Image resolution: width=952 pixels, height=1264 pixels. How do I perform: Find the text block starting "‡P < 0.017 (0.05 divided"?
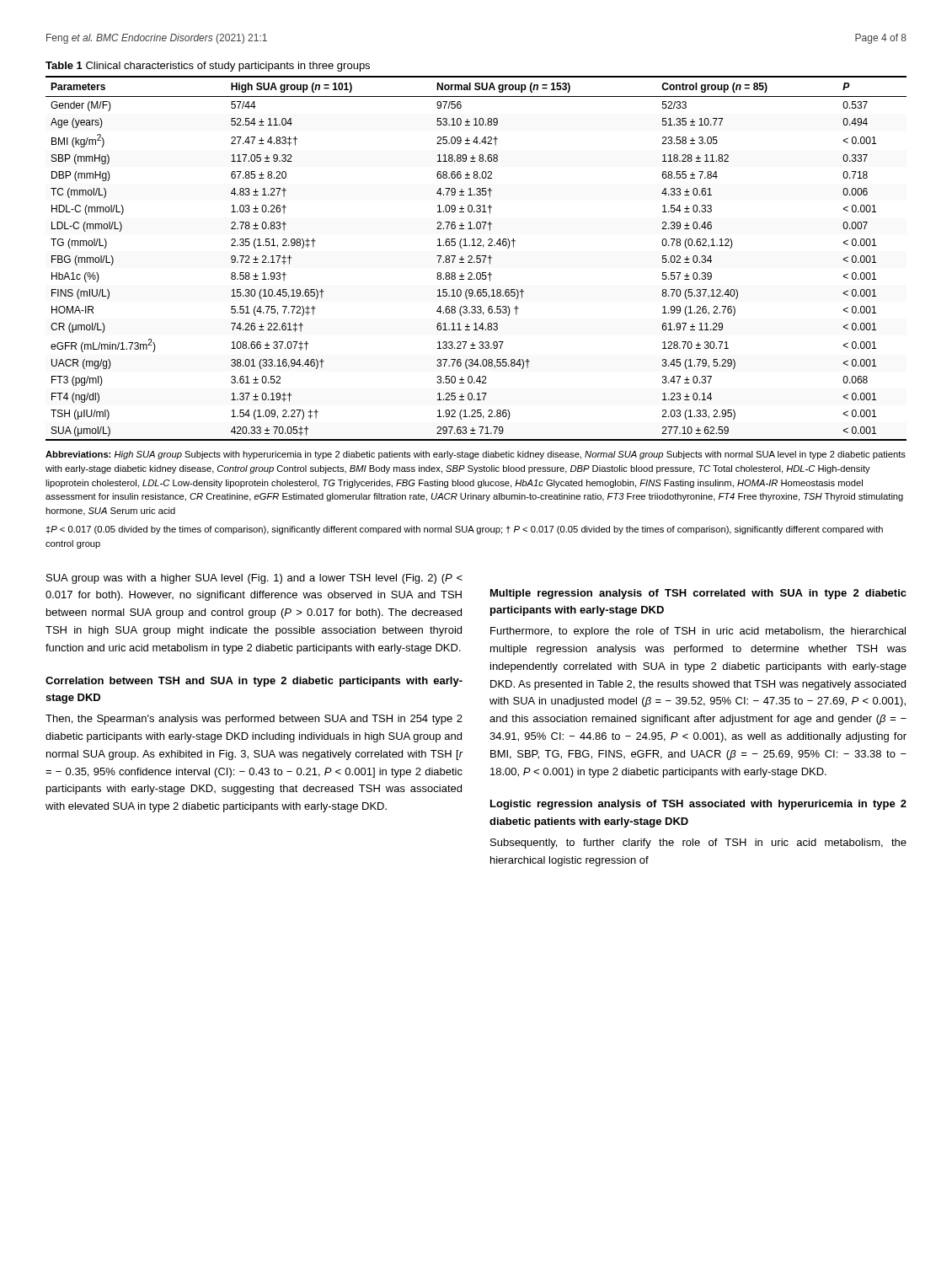[464, 536]
